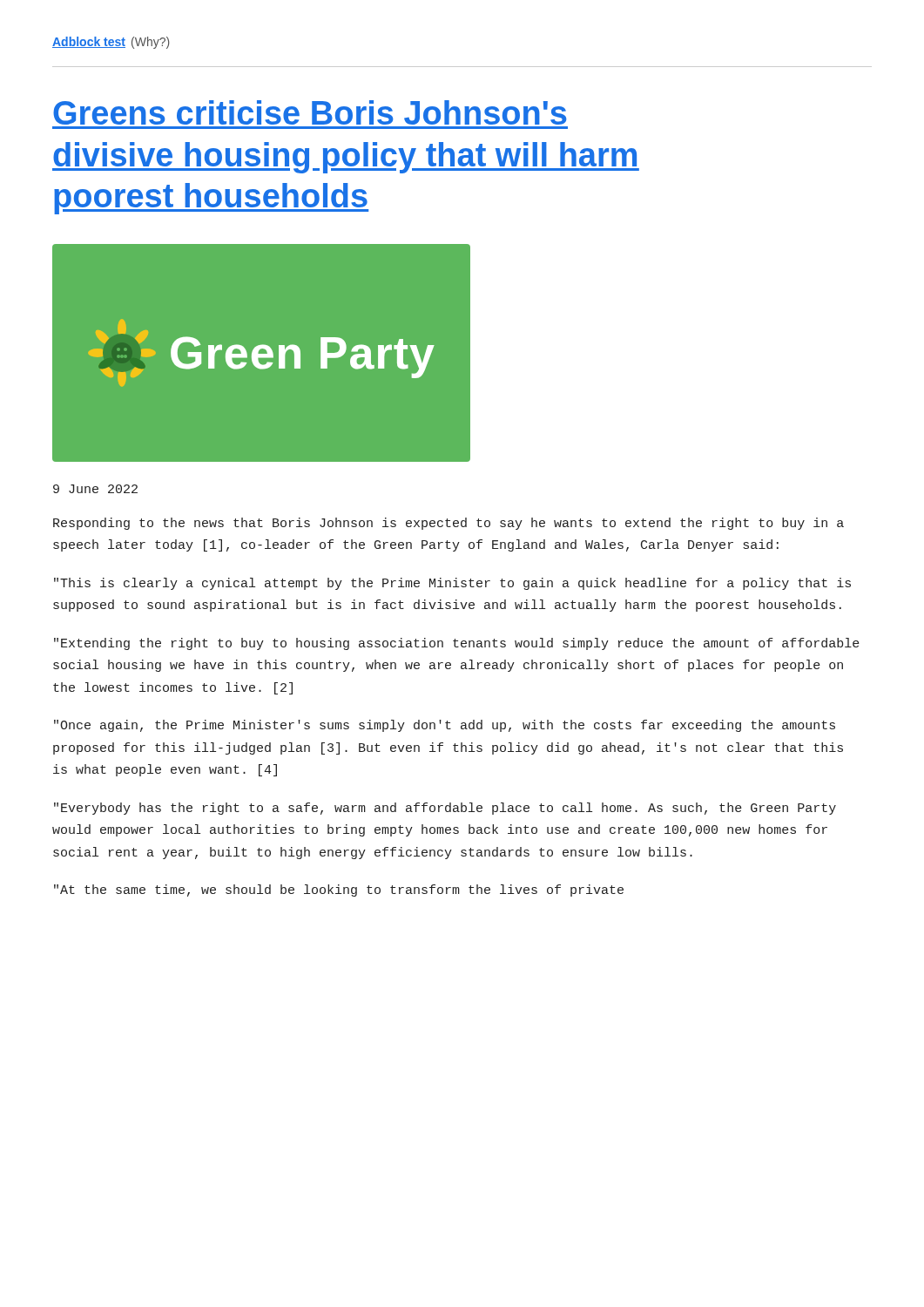Navigate to the text starting "Responding to the news that Boris Johnson is"
Viewport: 924px width, 1307px height.
pyautogui.click(x=448, y=535)
